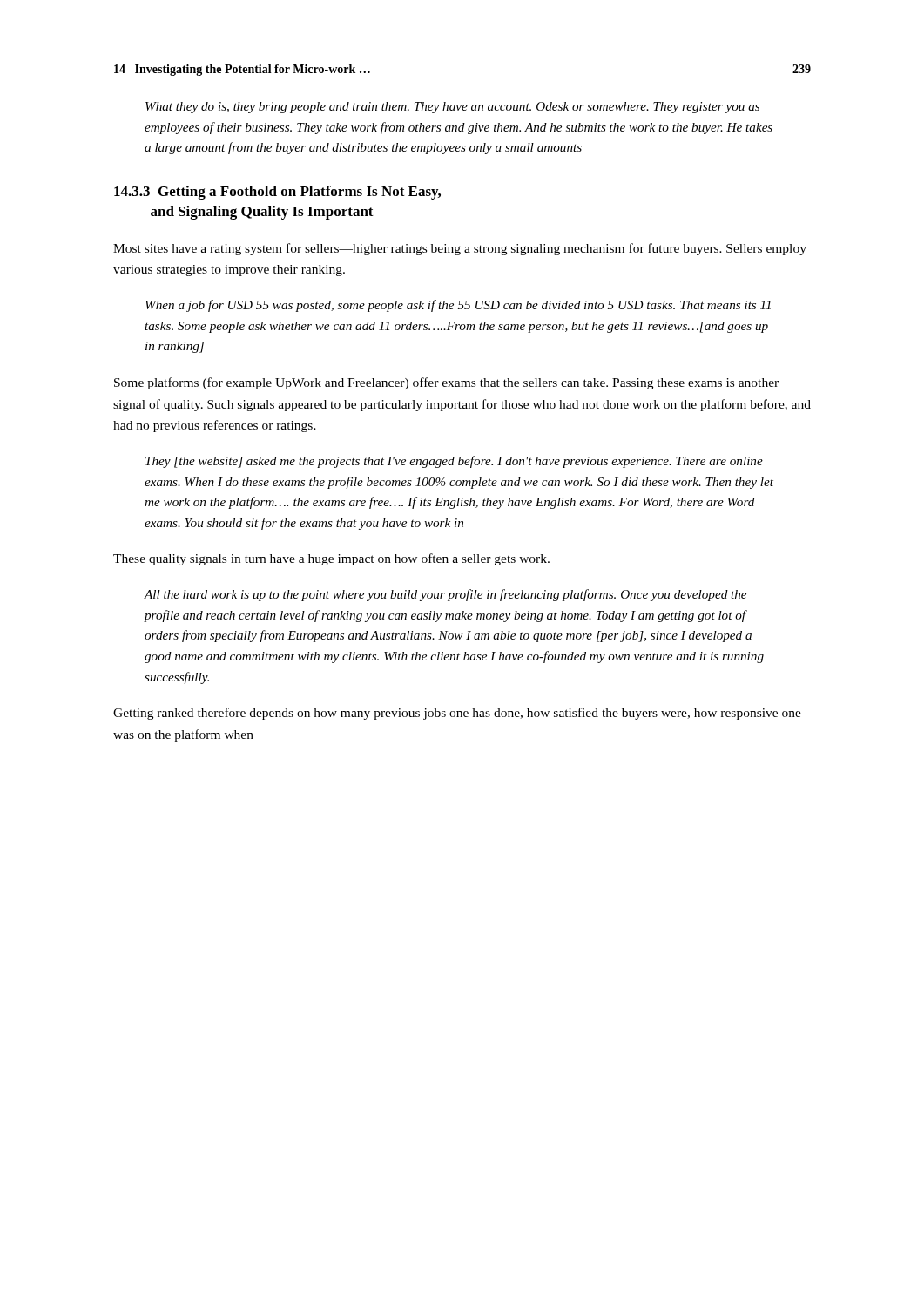Viewport: 924px width, 1307px height.
Task: Point to the block beginning "Some platforms (for example UpWork and Freelancer)"
Action: coord(462,404)
